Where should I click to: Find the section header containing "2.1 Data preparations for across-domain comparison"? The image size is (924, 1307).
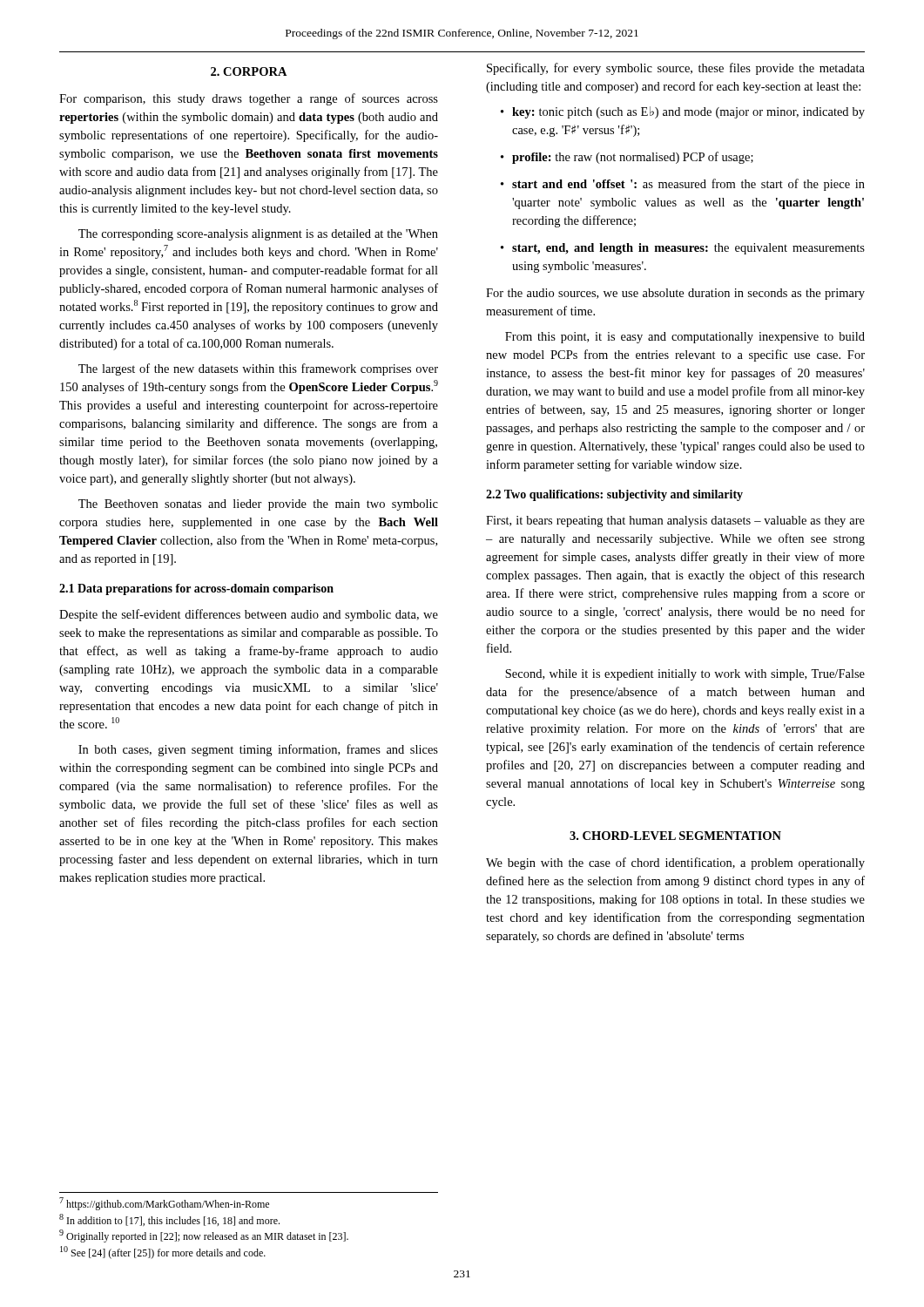coord(196,589)
